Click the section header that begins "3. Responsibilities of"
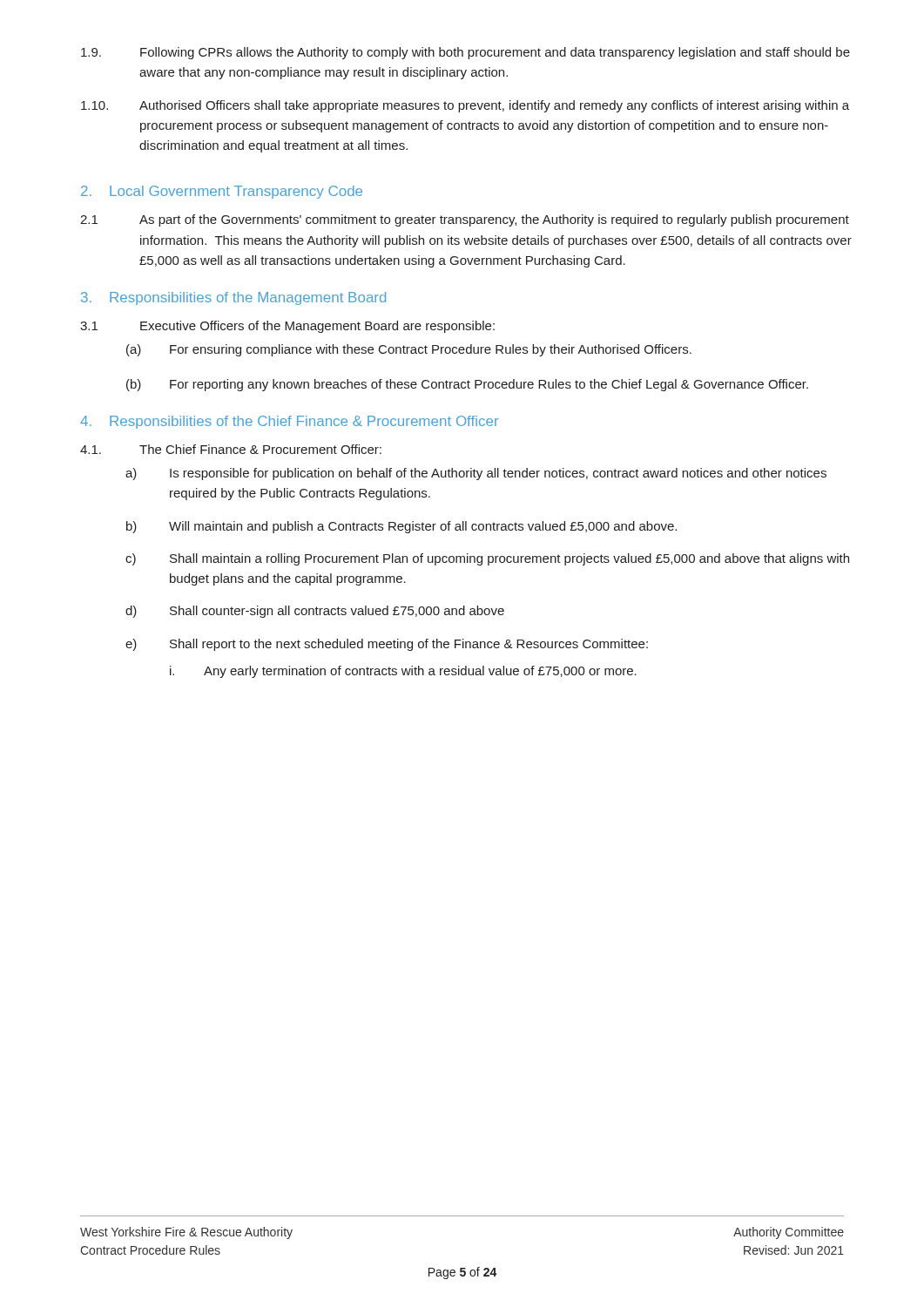The width and height of the screenshot is (924, 1307). 234,298
